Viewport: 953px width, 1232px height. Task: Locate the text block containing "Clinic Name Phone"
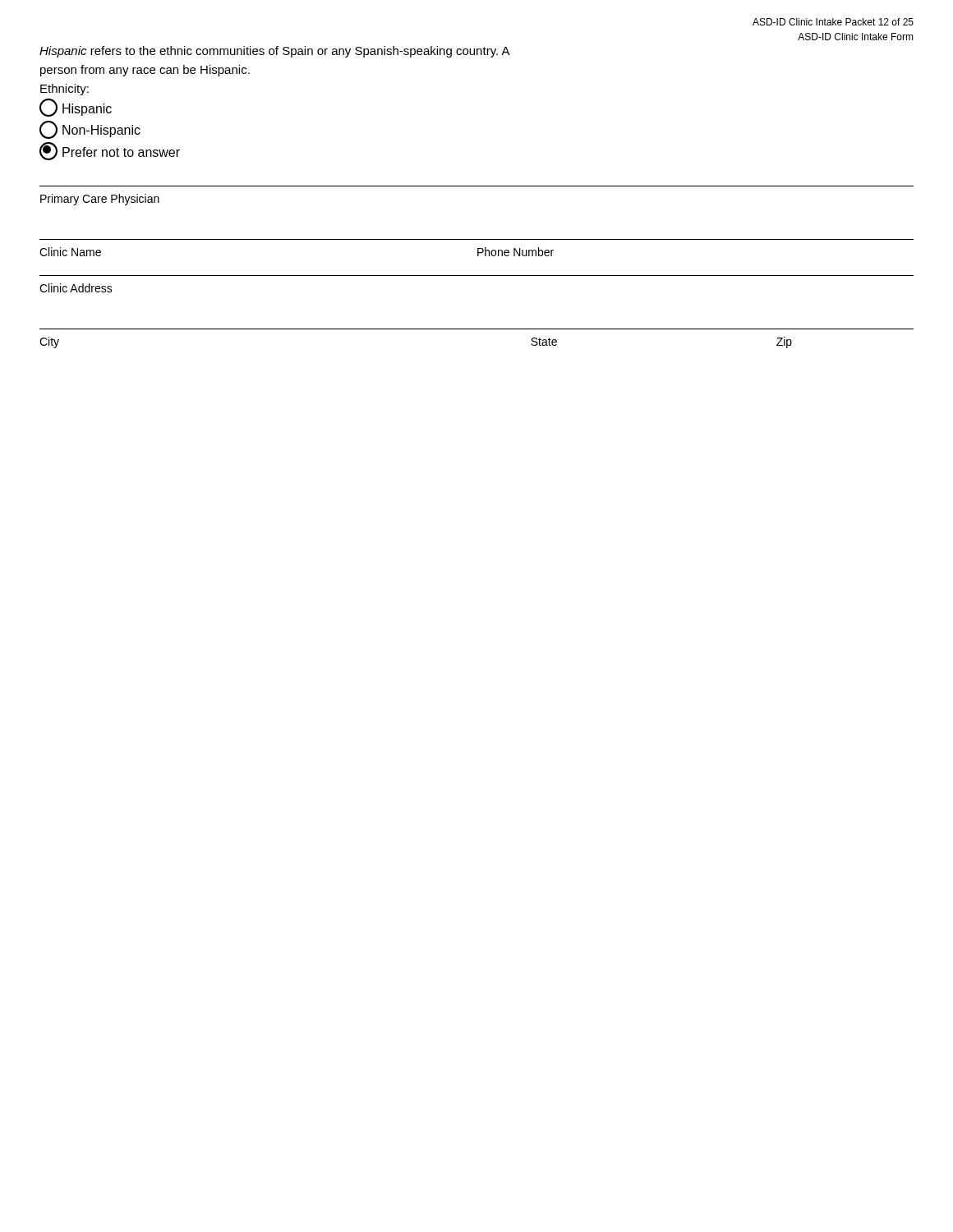(x=476, y=253)
